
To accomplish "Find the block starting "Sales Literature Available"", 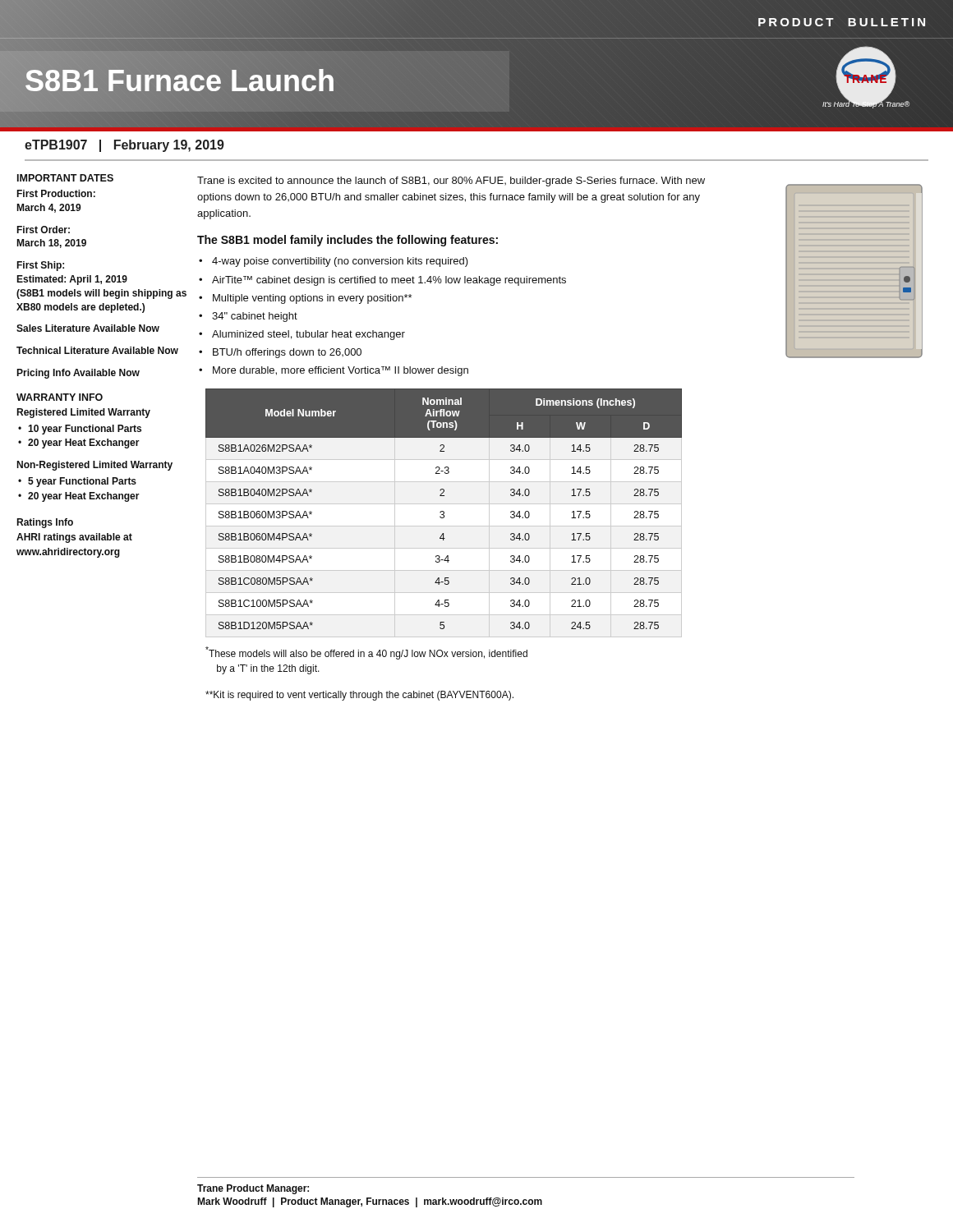I will 88,329.
